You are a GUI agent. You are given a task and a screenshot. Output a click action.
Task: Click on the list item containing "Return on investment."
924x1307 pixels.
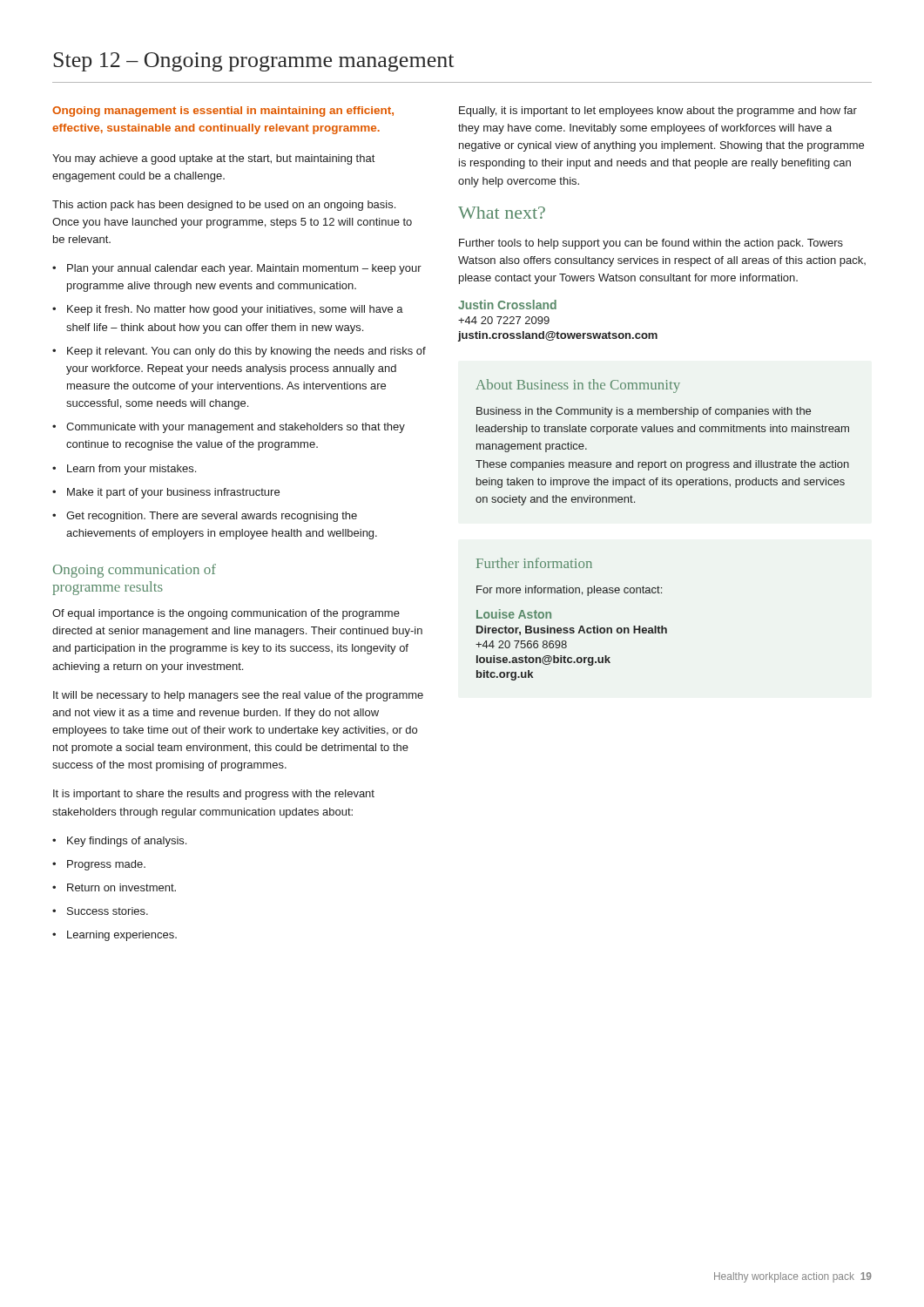pos(122,887)
